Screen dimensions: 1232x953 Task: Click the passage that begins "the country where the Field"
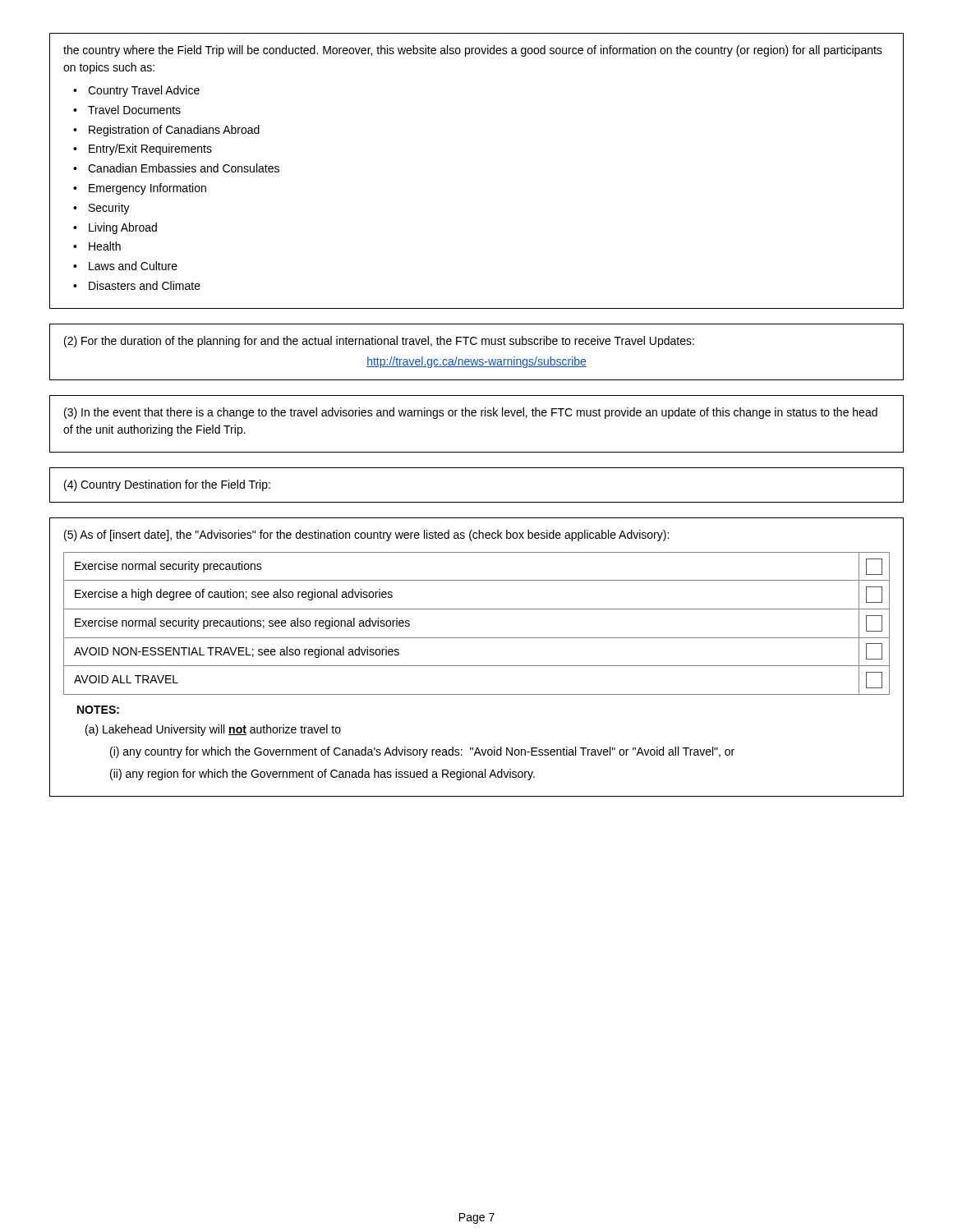point(473,51)
